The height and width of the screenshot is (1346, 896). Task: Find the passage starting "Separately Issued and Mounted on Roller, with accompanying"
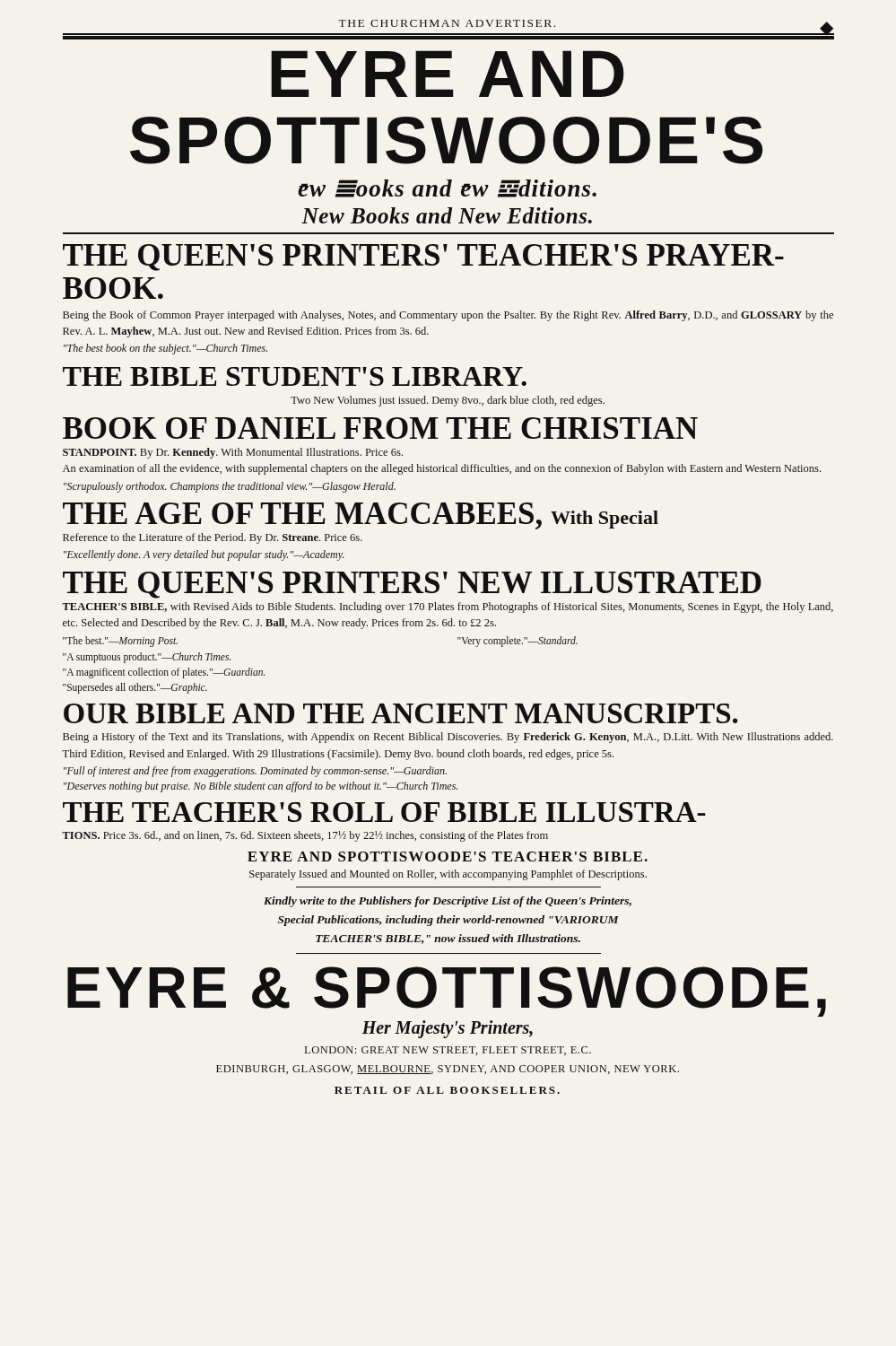coord(448,874)
